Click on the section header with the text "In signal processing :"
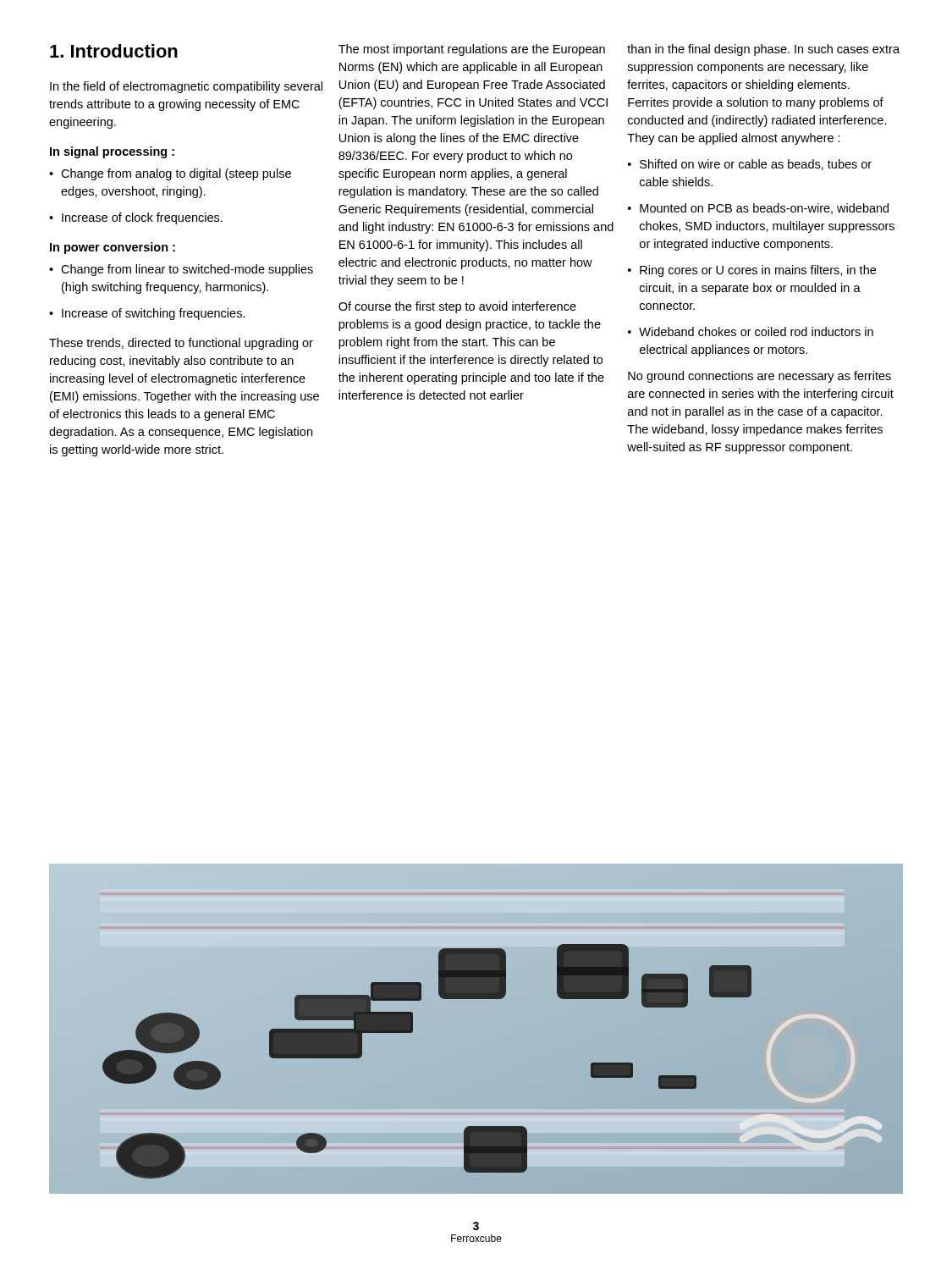This screenshot has height=1270, width=952. coord(112,152)
